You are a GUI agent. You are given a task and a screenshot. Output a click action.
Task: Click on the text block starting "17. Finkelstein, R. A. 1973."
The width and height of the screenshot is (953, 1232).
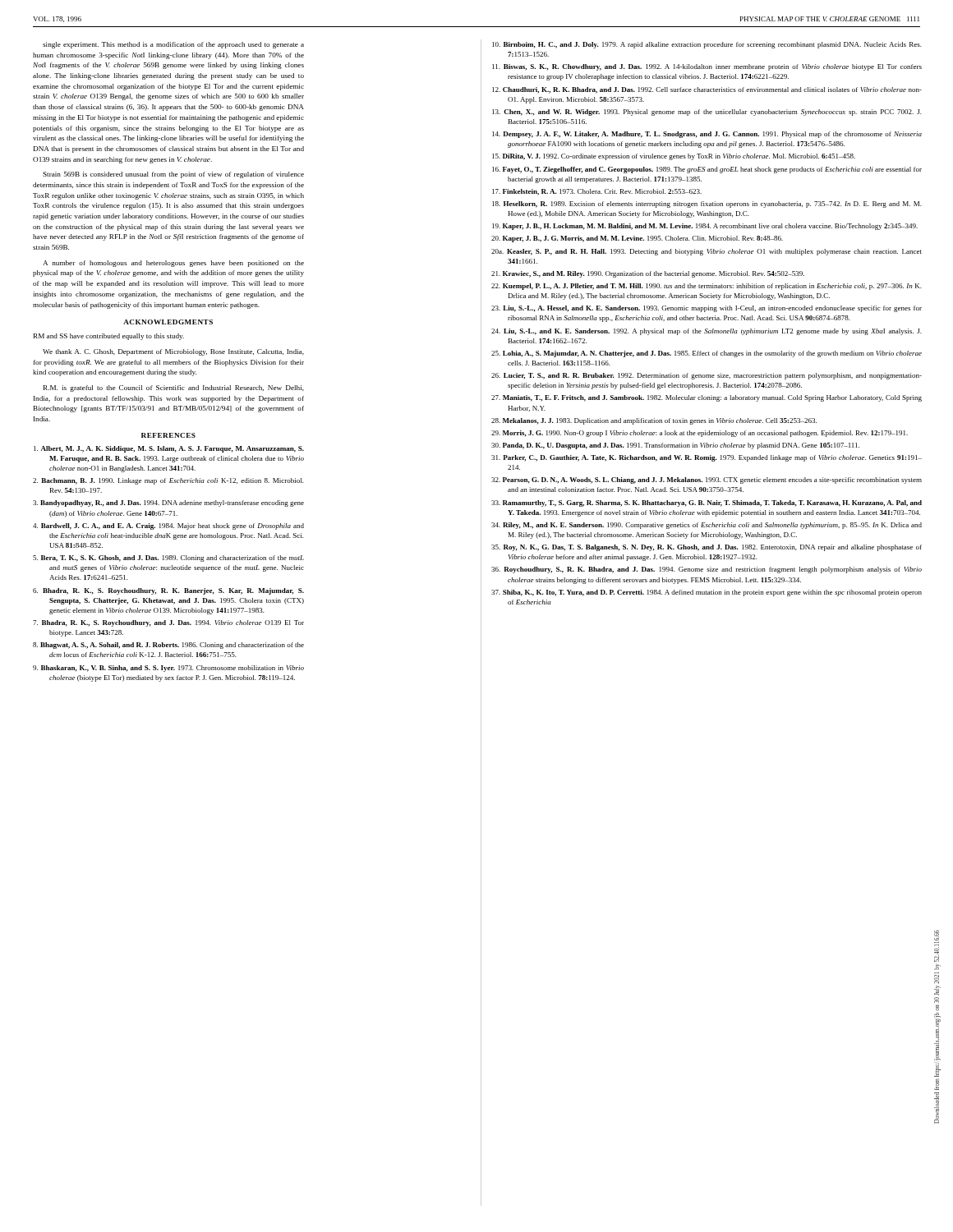597,191
